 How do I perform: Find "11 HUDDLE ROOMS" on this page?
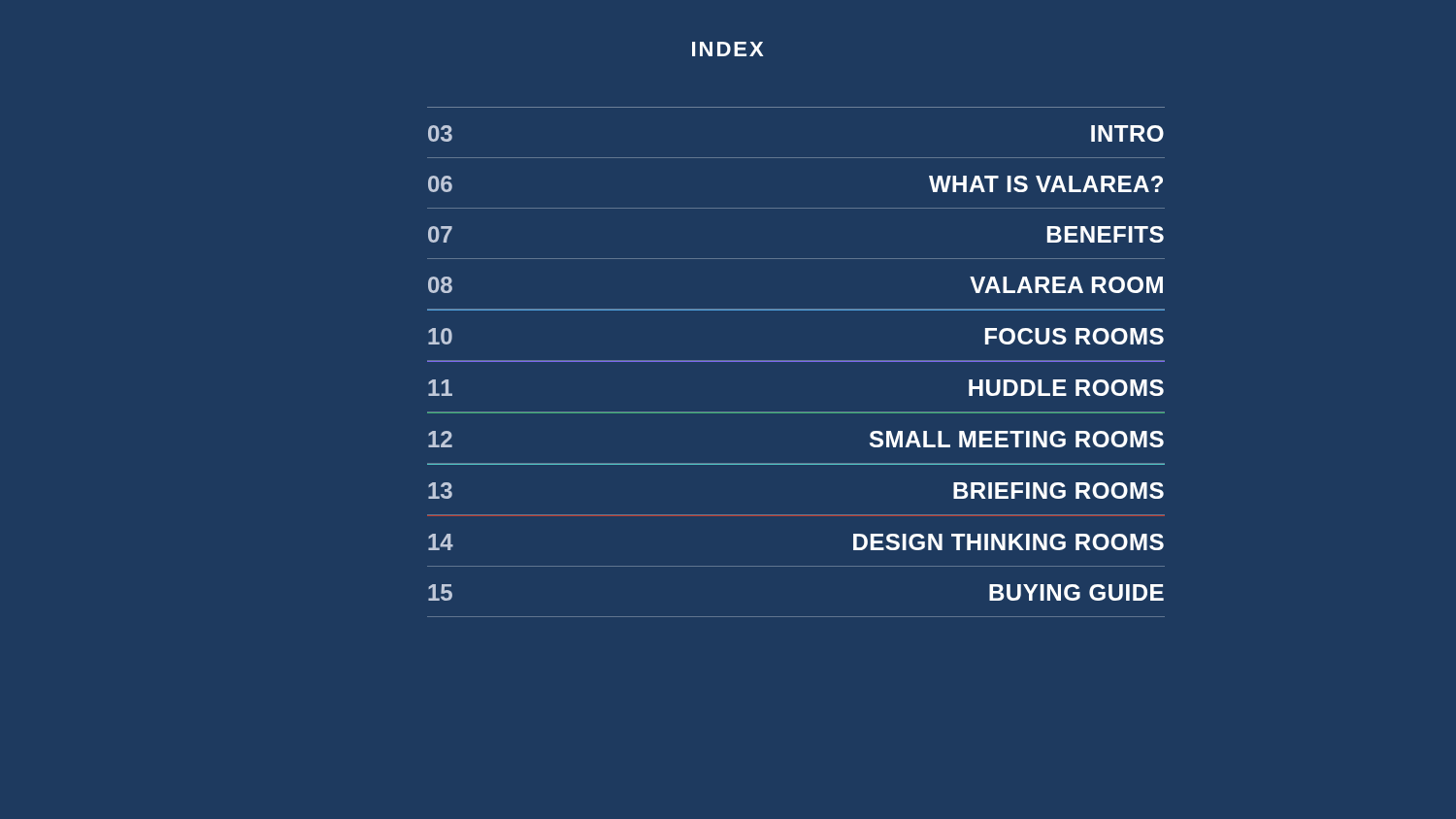coord(433,388)
